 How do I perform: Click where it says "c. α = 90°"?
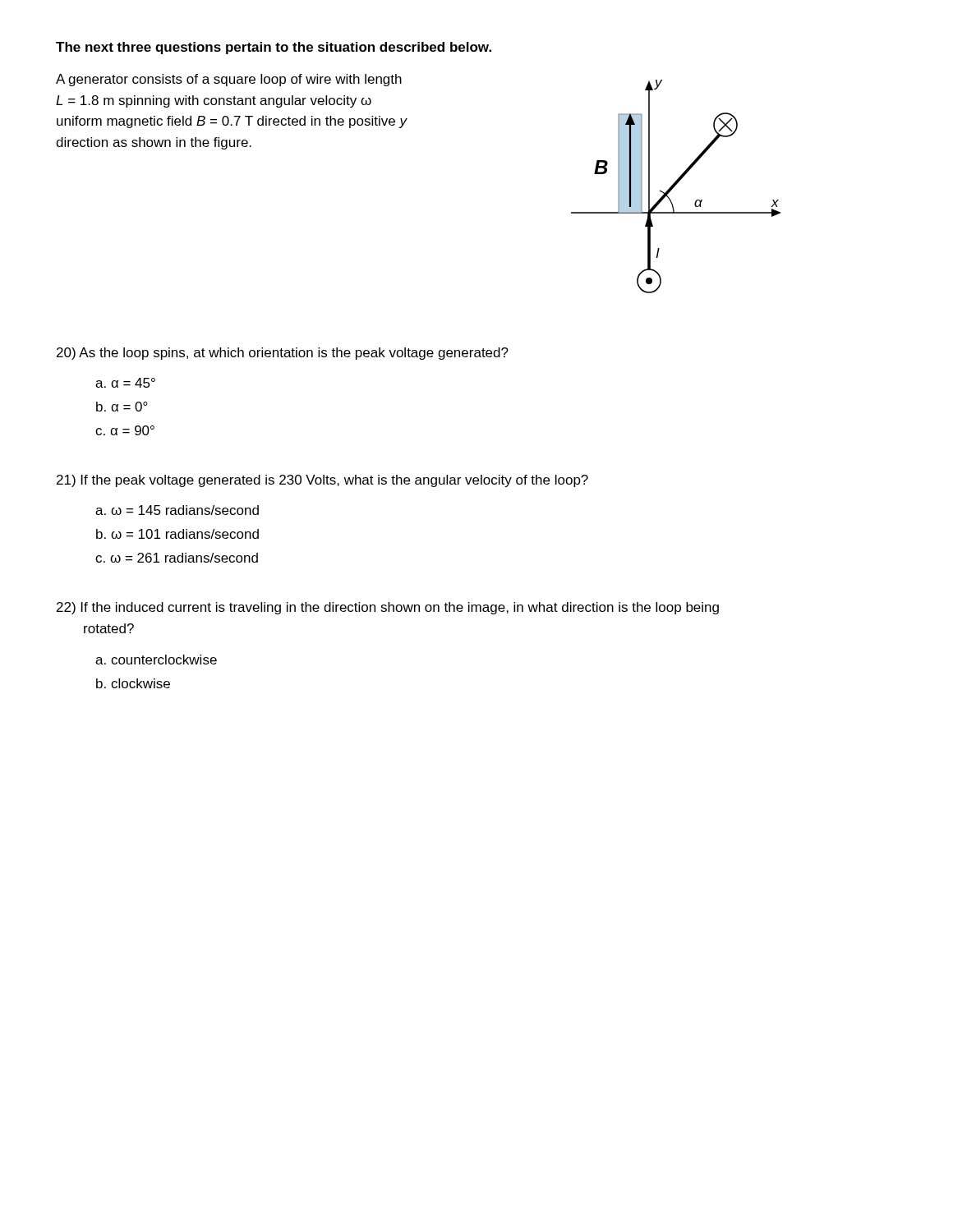[x=125, y=431]
